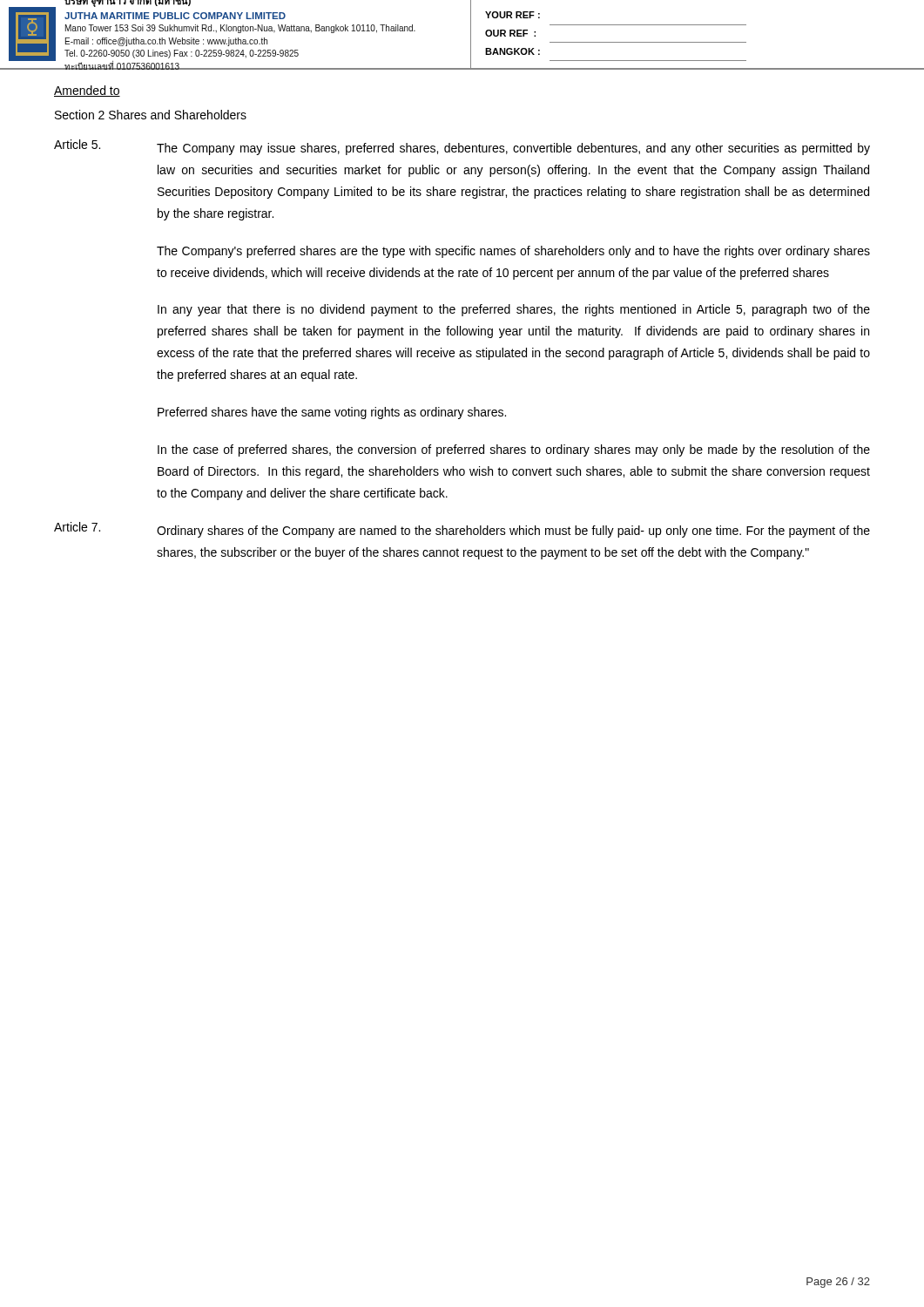The width and height of the screenshot is (924, 1307).
Task: Click on the element starting "Article 5. The Company may issue shares, preferred"
Action: click(x=462, y=321)
